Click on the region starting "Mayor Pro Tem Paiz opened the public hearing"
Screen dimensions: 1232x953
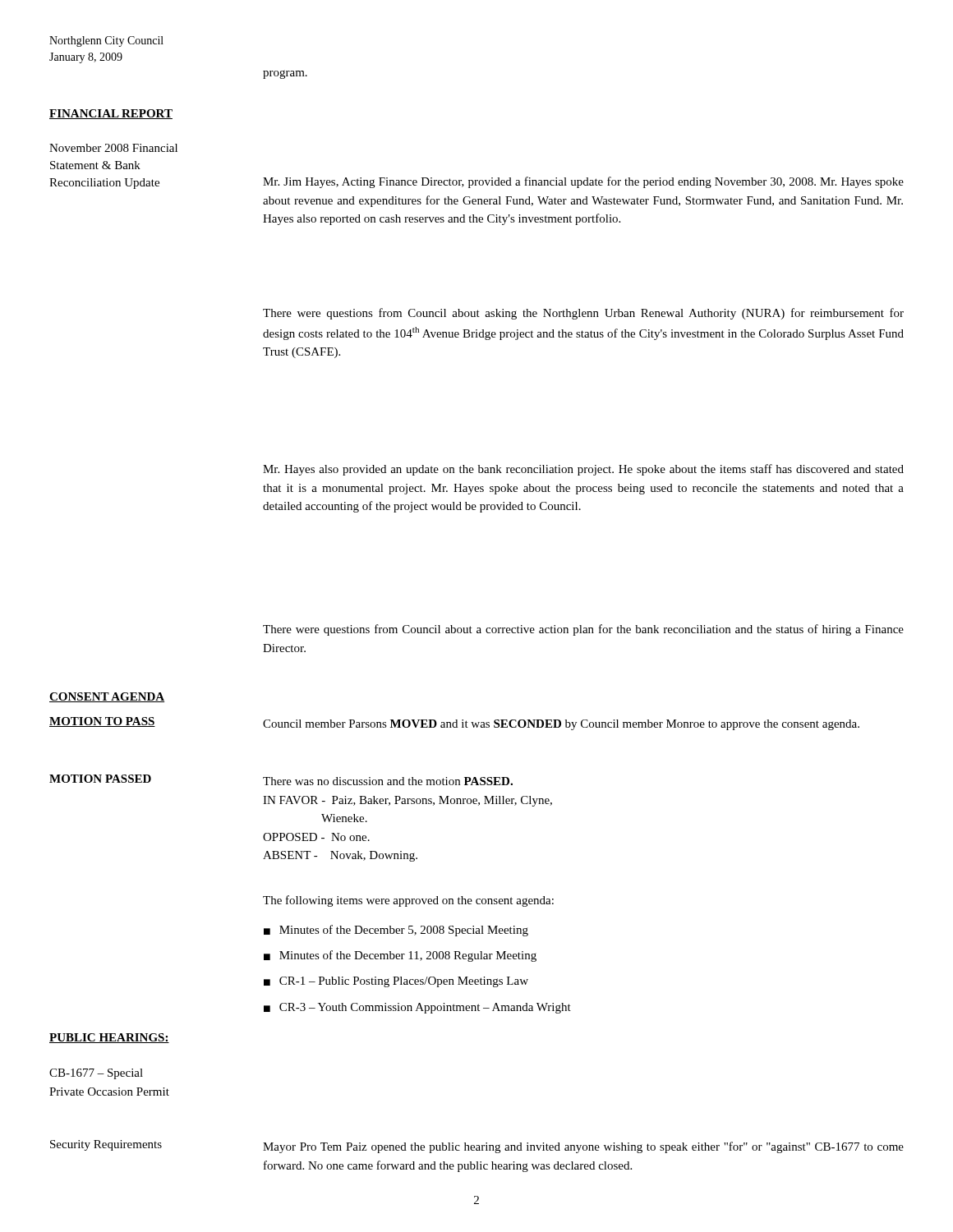coord(583,1156)
